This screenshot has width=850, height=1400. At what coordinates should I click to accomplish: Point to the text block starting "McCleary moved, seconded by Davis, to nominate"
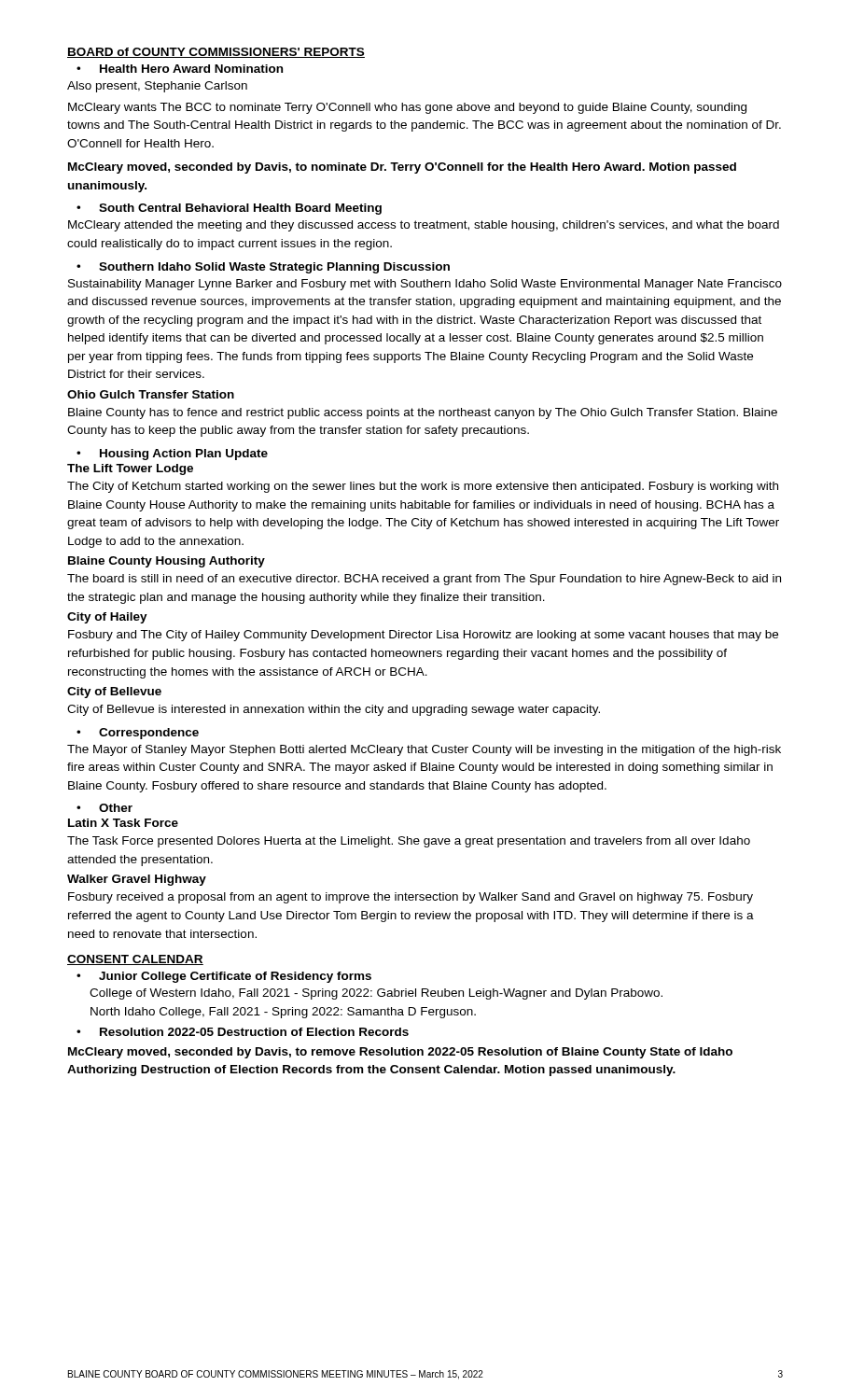click(x=402, y=176)
